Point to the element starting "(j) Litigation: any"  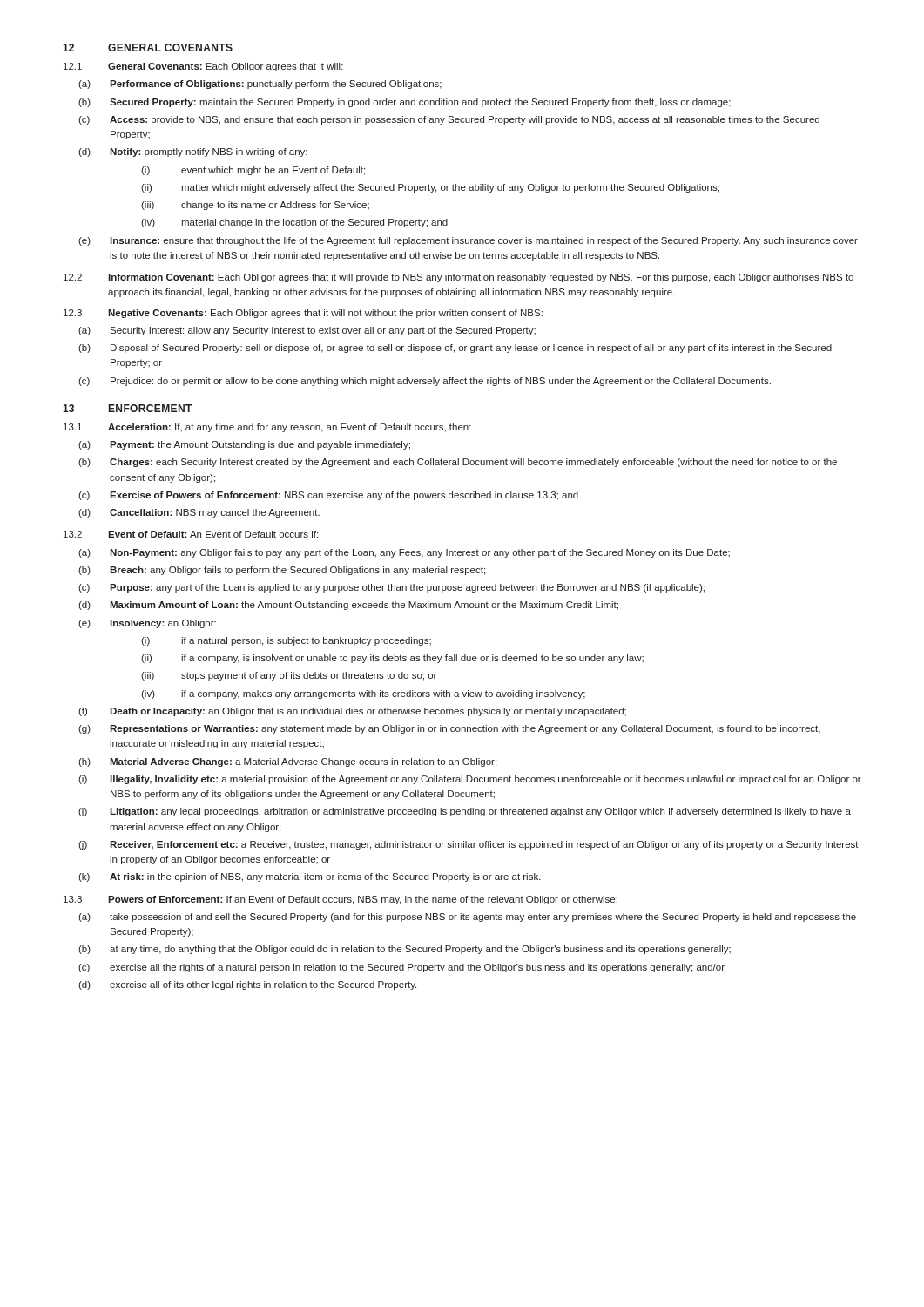point(462,819)
